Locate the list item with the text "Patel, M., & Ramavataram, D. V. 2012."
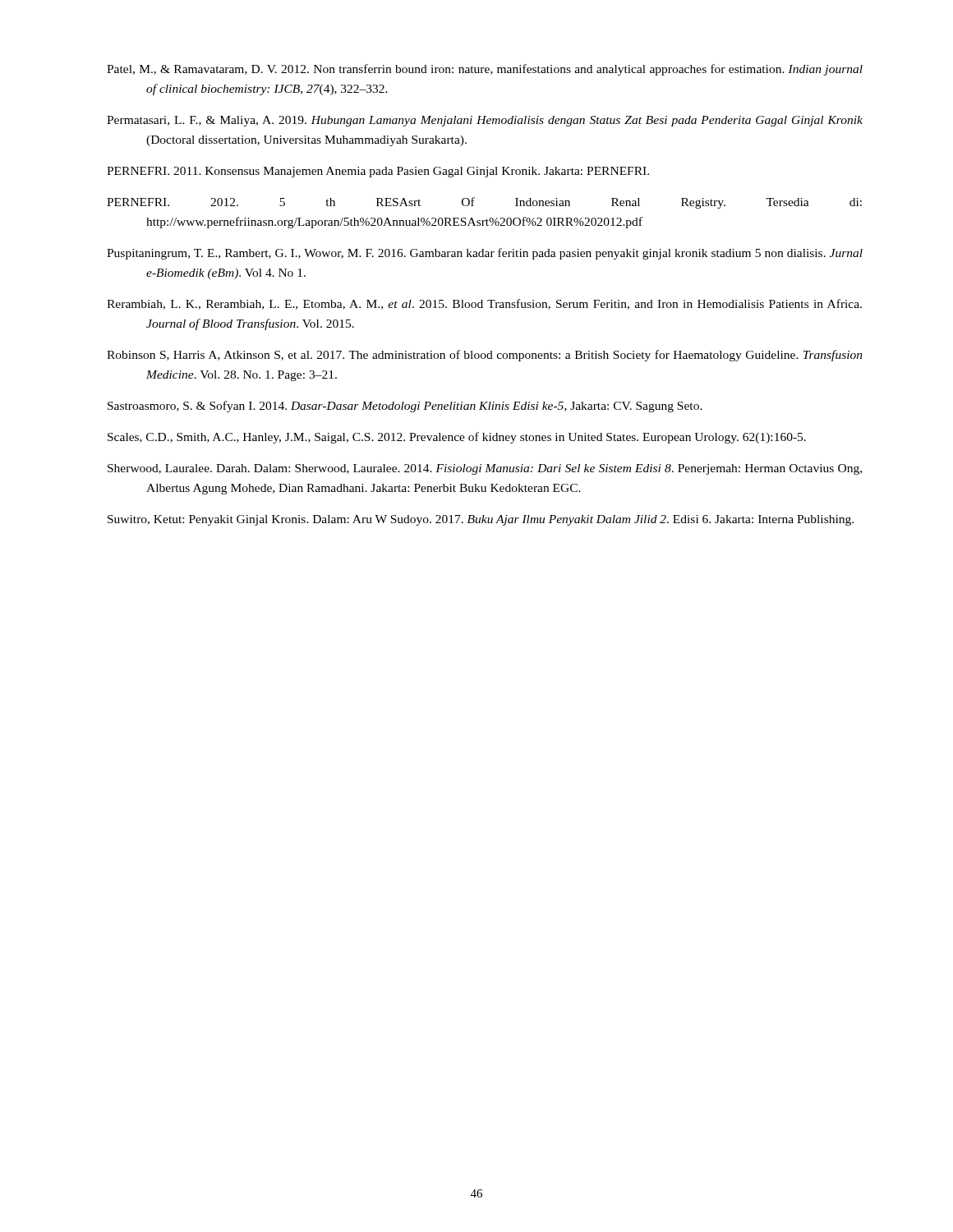953x1232 pixels. pos(485,78)
